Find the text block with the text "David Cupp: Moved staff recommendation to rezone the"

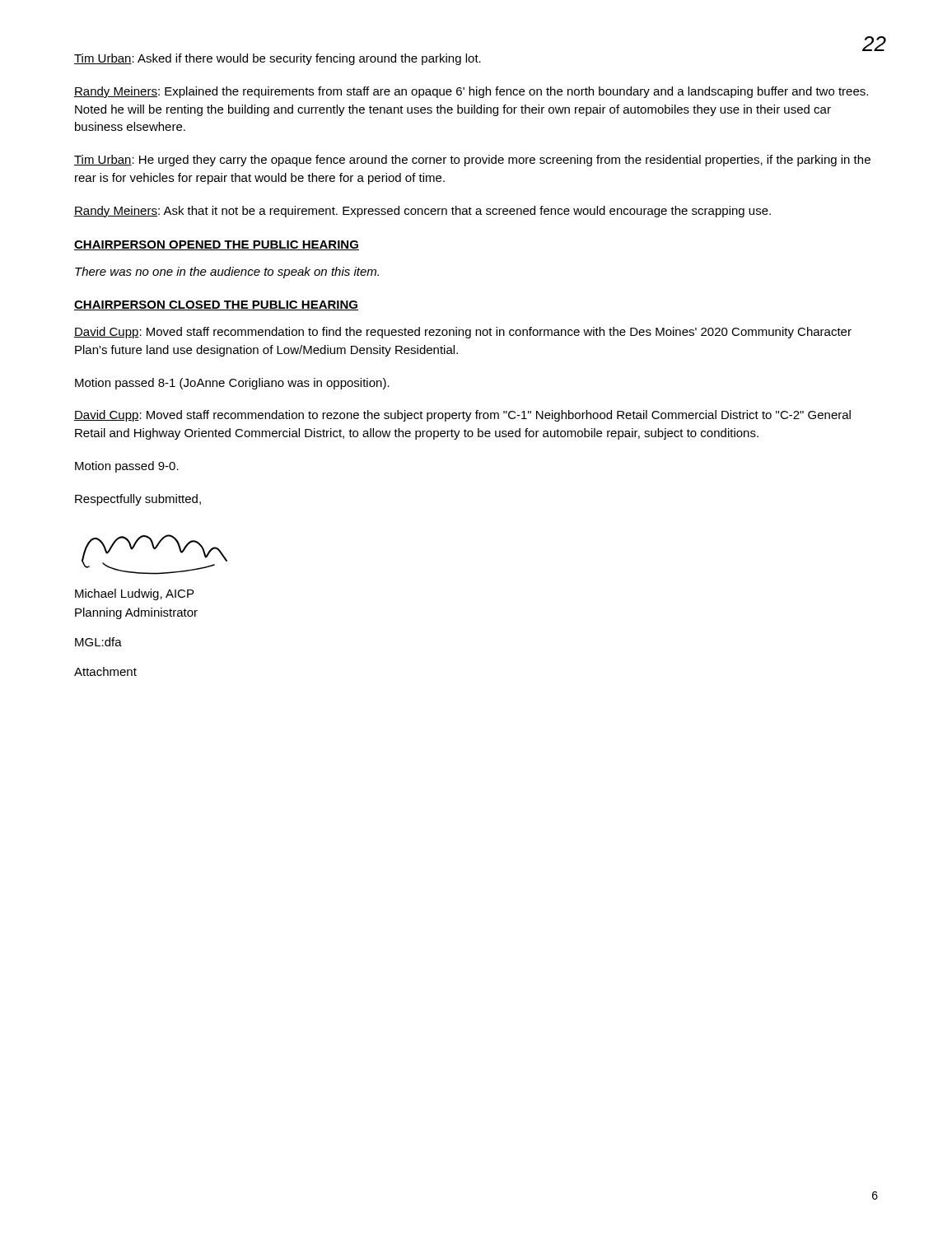(463, 424)
